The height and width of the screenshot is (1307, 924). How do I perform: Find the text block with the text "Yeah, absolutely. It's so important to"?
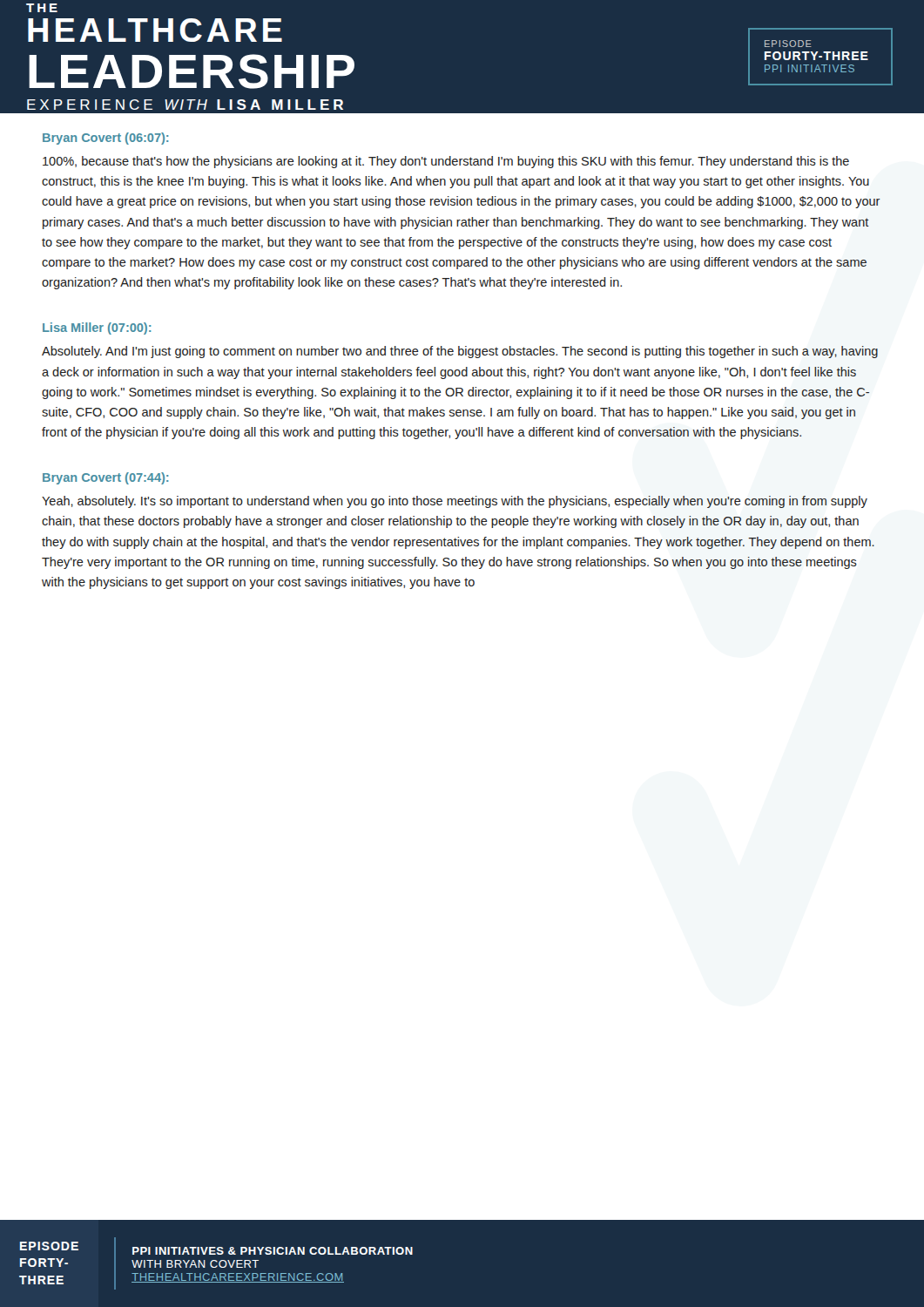(458, 542)
